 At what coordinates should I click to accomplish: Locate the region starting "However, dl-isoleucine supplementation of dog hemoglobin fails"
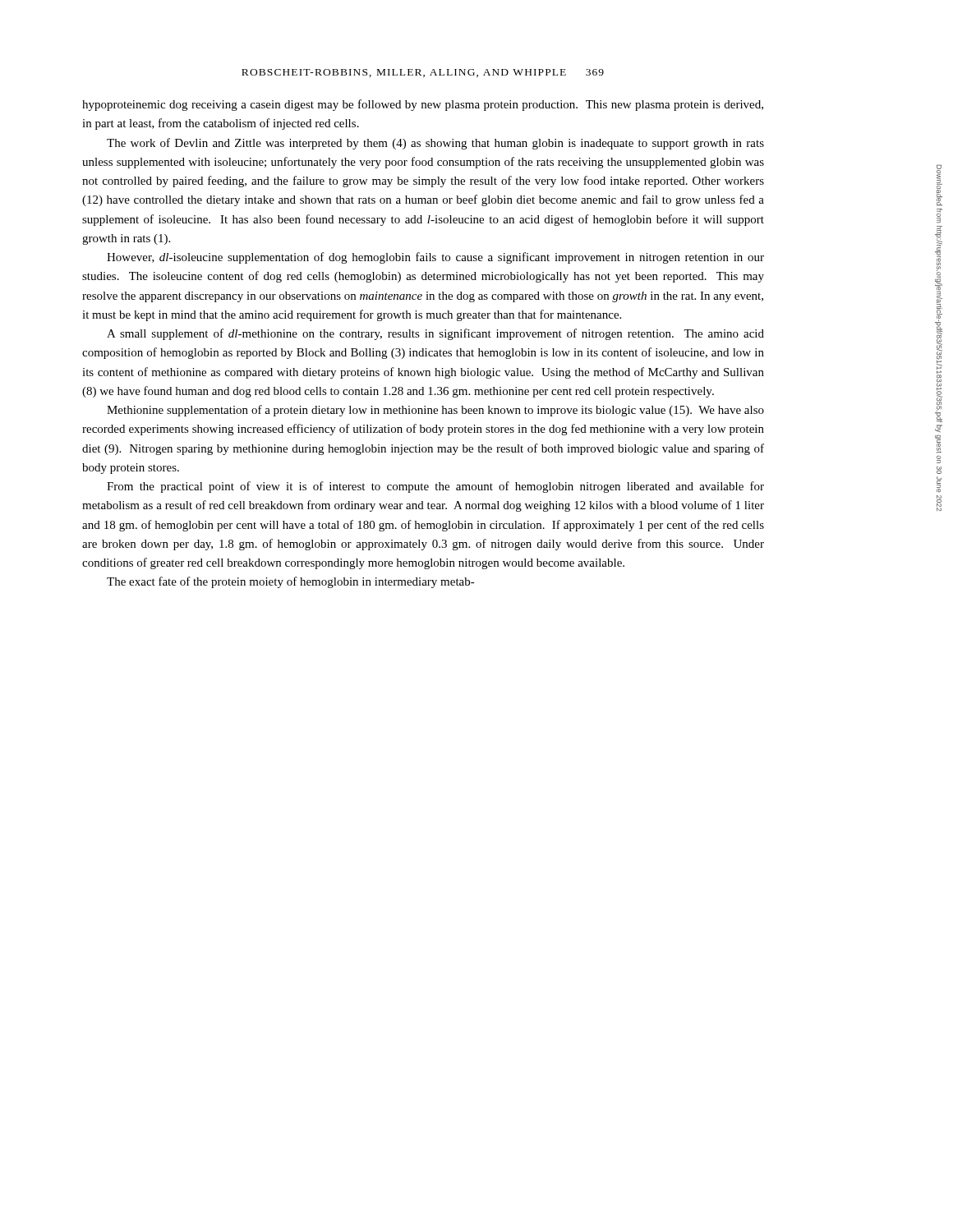(423, 286)
